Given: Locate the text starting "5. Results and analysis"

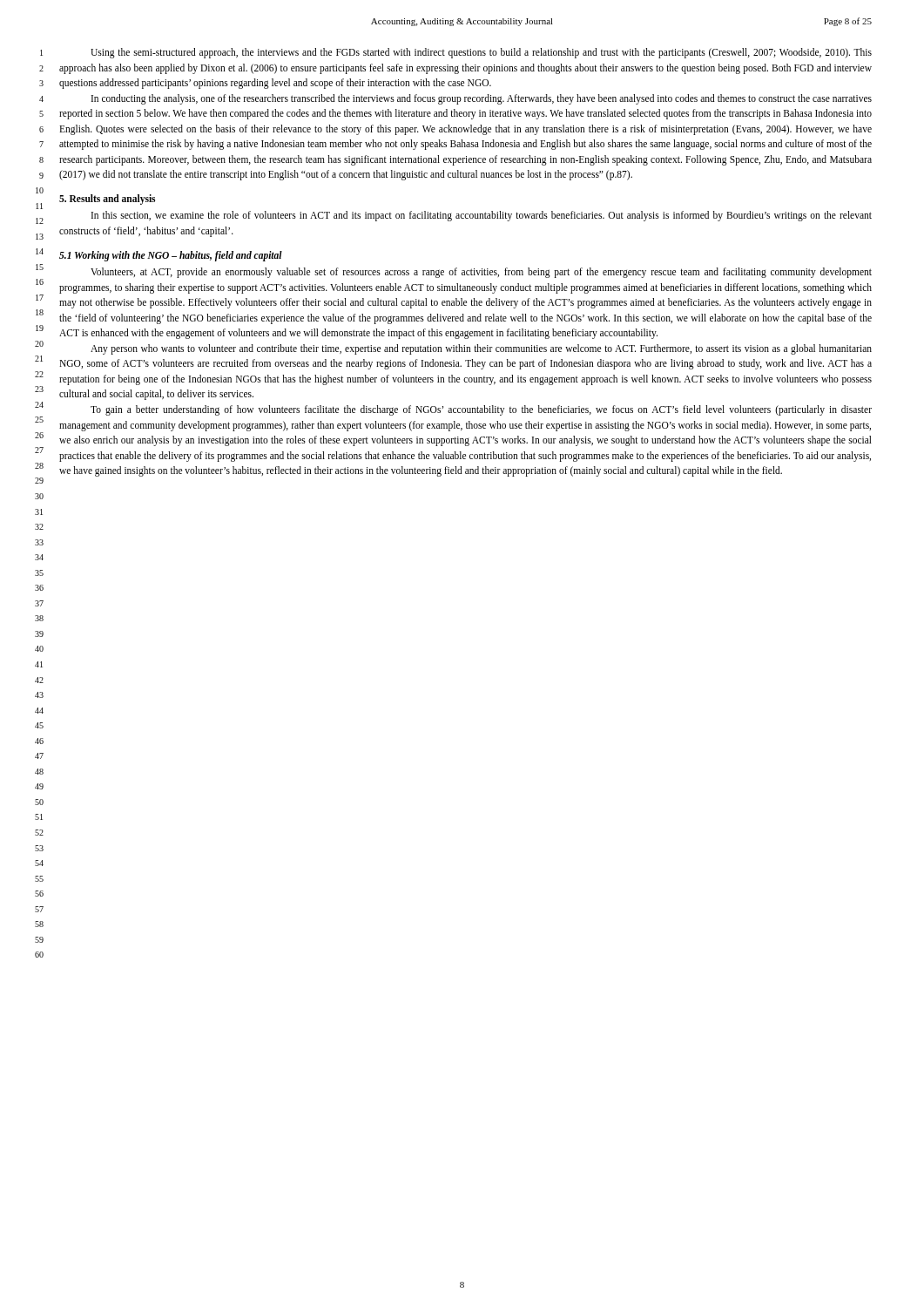Looking at the screenshot, I should click(107, 200).
